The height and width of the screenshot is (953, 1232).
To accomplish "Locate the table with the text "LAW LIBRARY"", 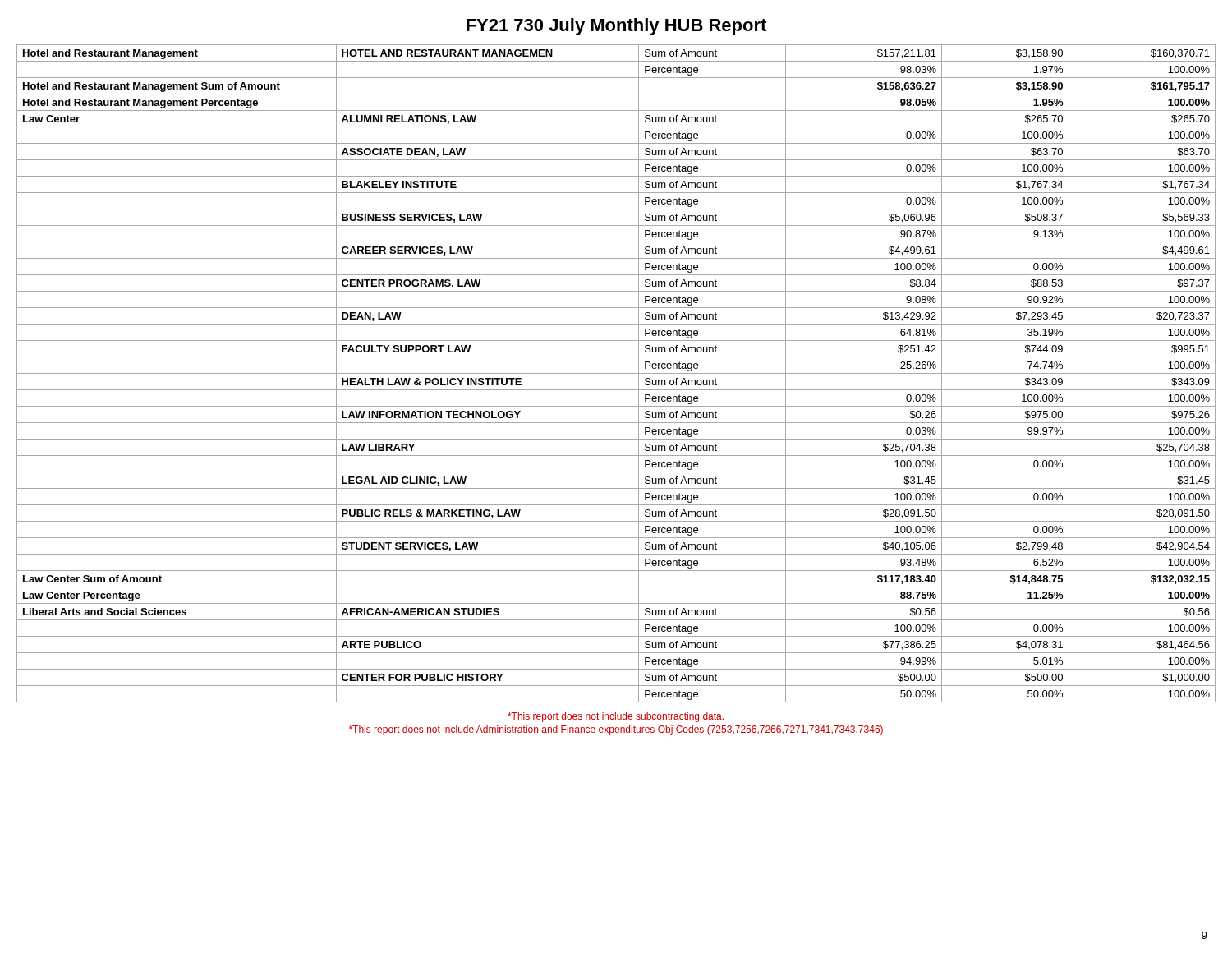I will click(616, 373).
